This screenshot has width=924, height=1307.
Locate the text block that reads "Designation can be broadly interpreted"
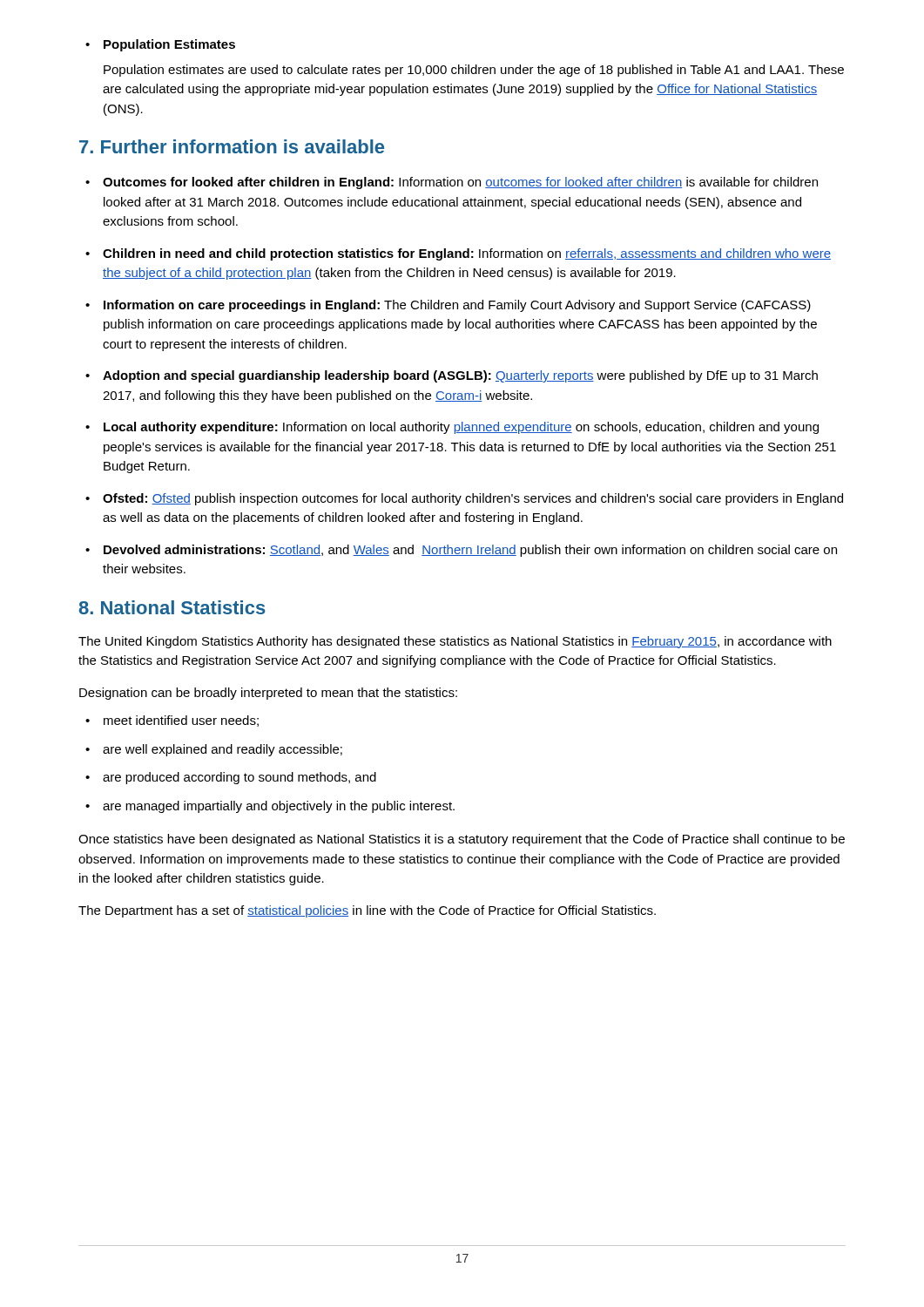click(268, 692)
